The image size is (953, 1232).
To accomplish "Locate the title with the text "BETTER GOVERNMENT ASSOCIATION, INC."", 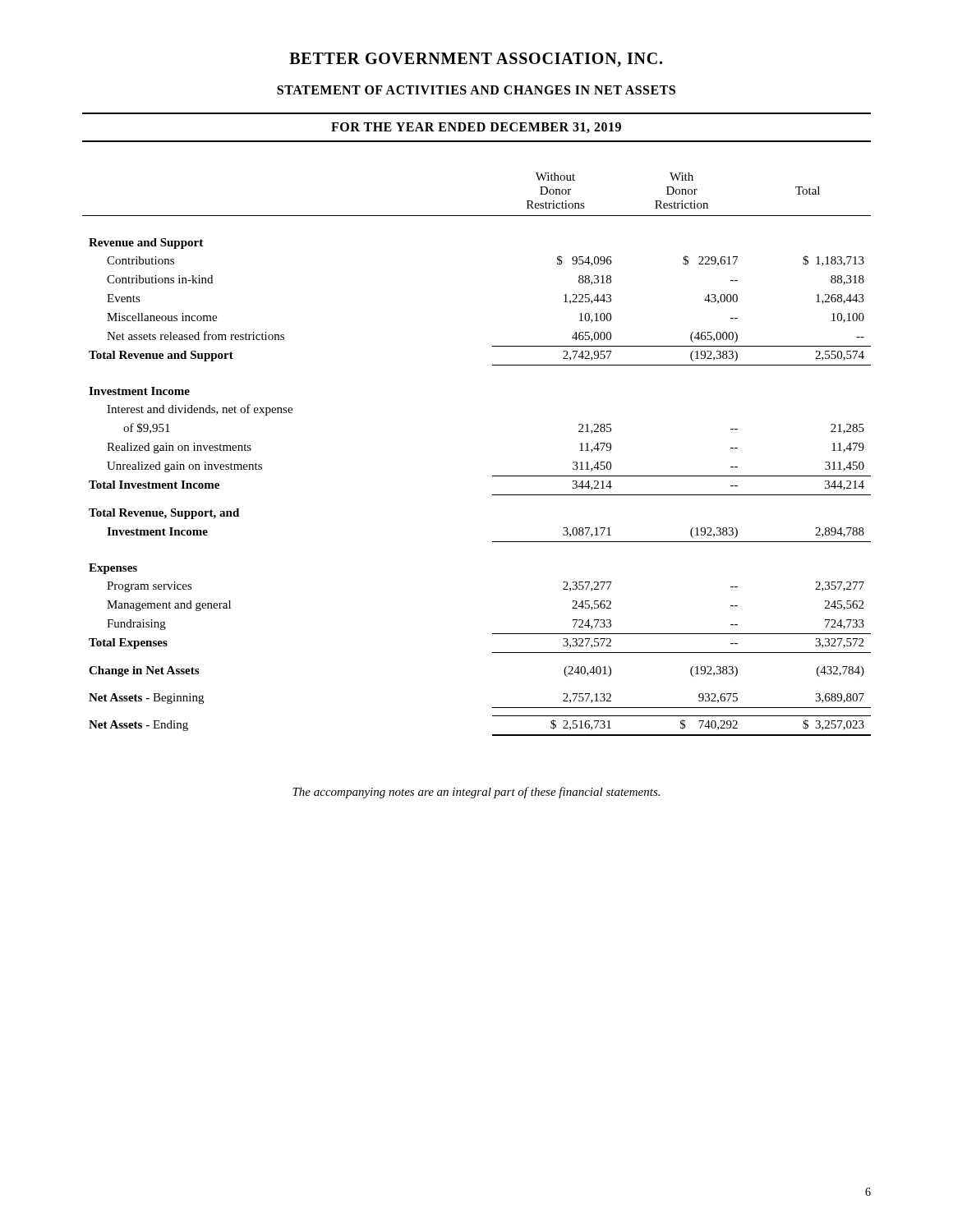I will click(x=476, y=58).
